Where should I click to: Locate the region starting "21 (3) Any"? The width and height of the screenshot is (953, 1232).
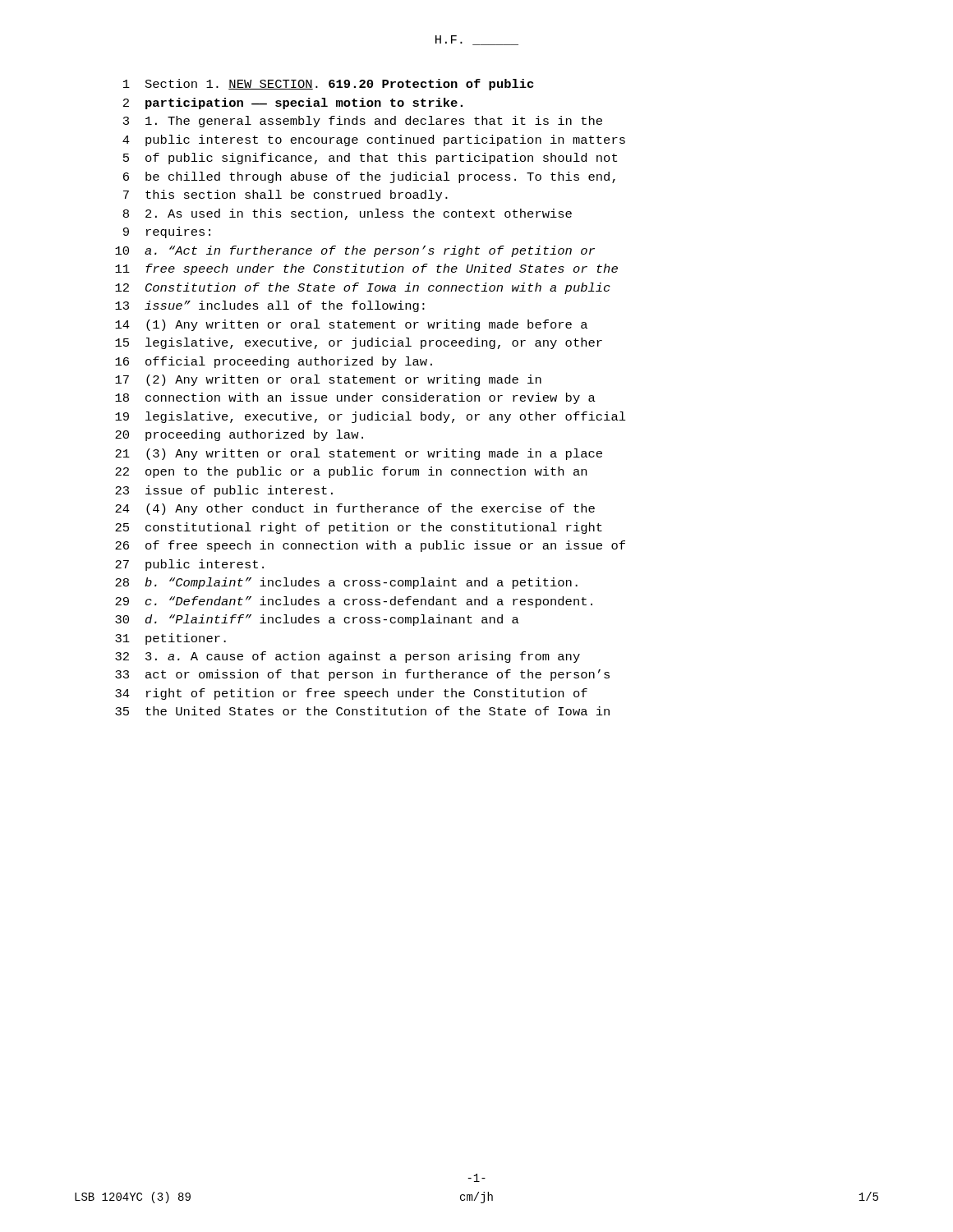(x=485, y=473)
